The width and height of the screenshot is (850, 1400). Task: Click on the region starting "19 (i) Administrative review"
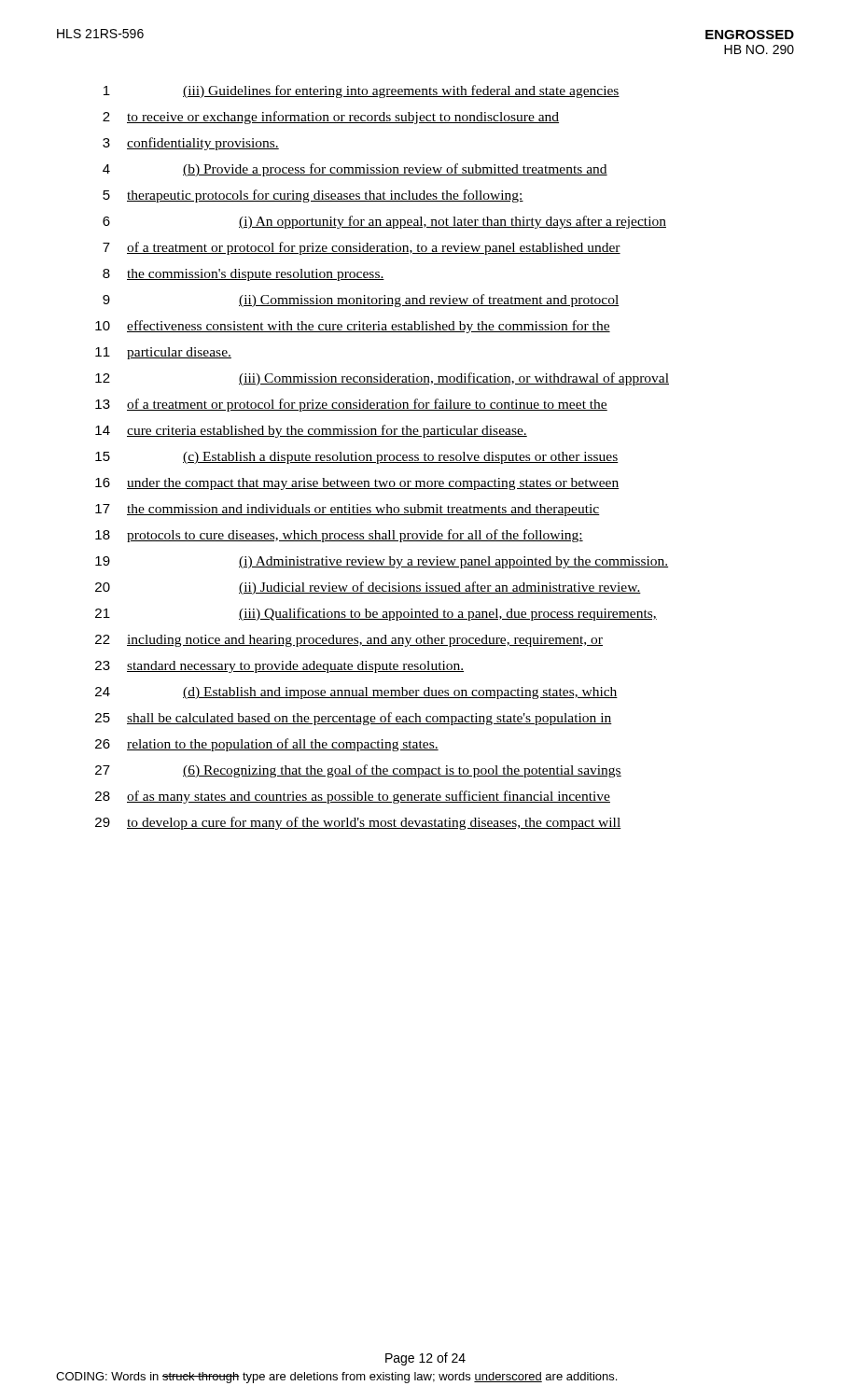pos(425,562)
